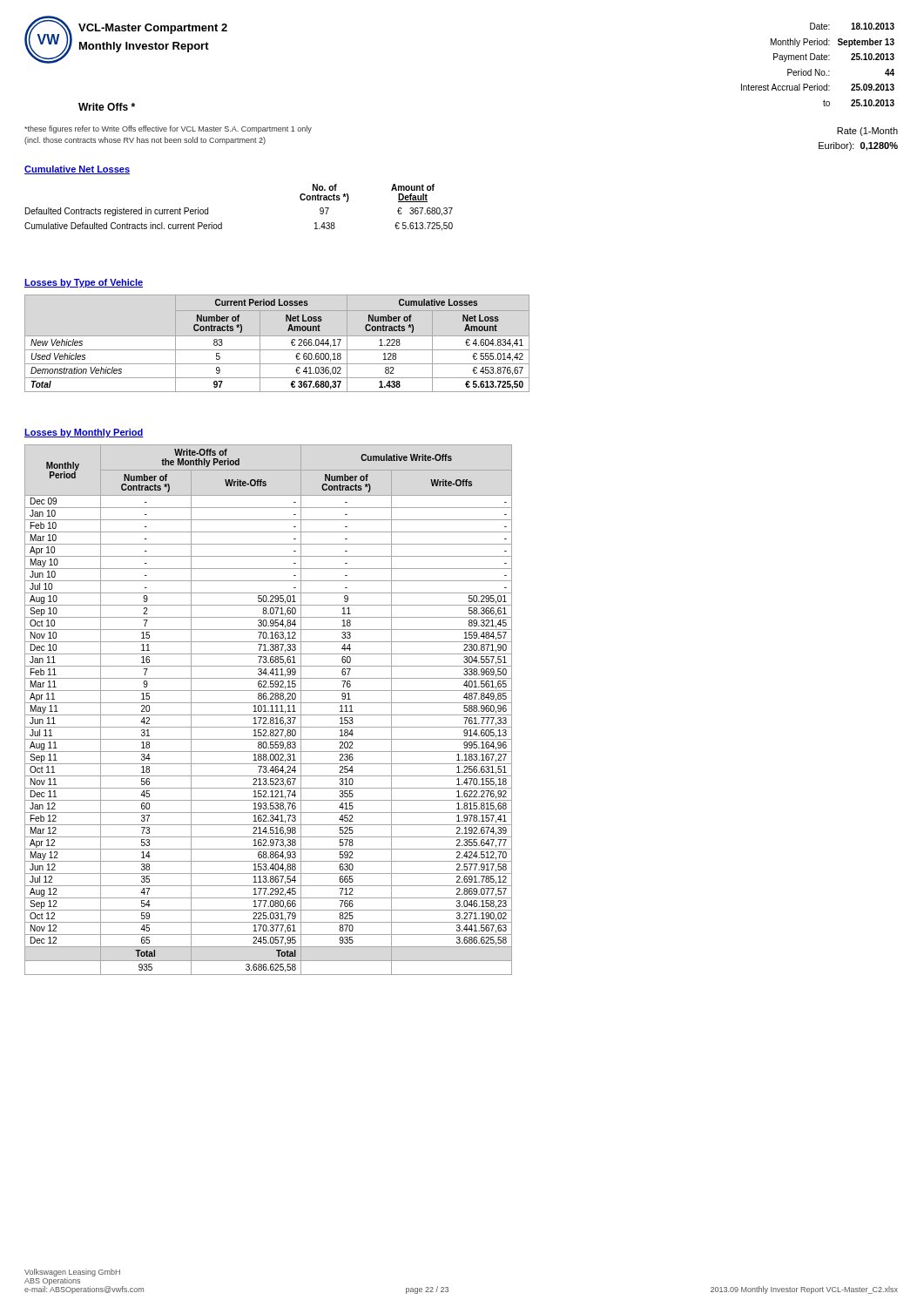Click a logo

coord(48,40)
